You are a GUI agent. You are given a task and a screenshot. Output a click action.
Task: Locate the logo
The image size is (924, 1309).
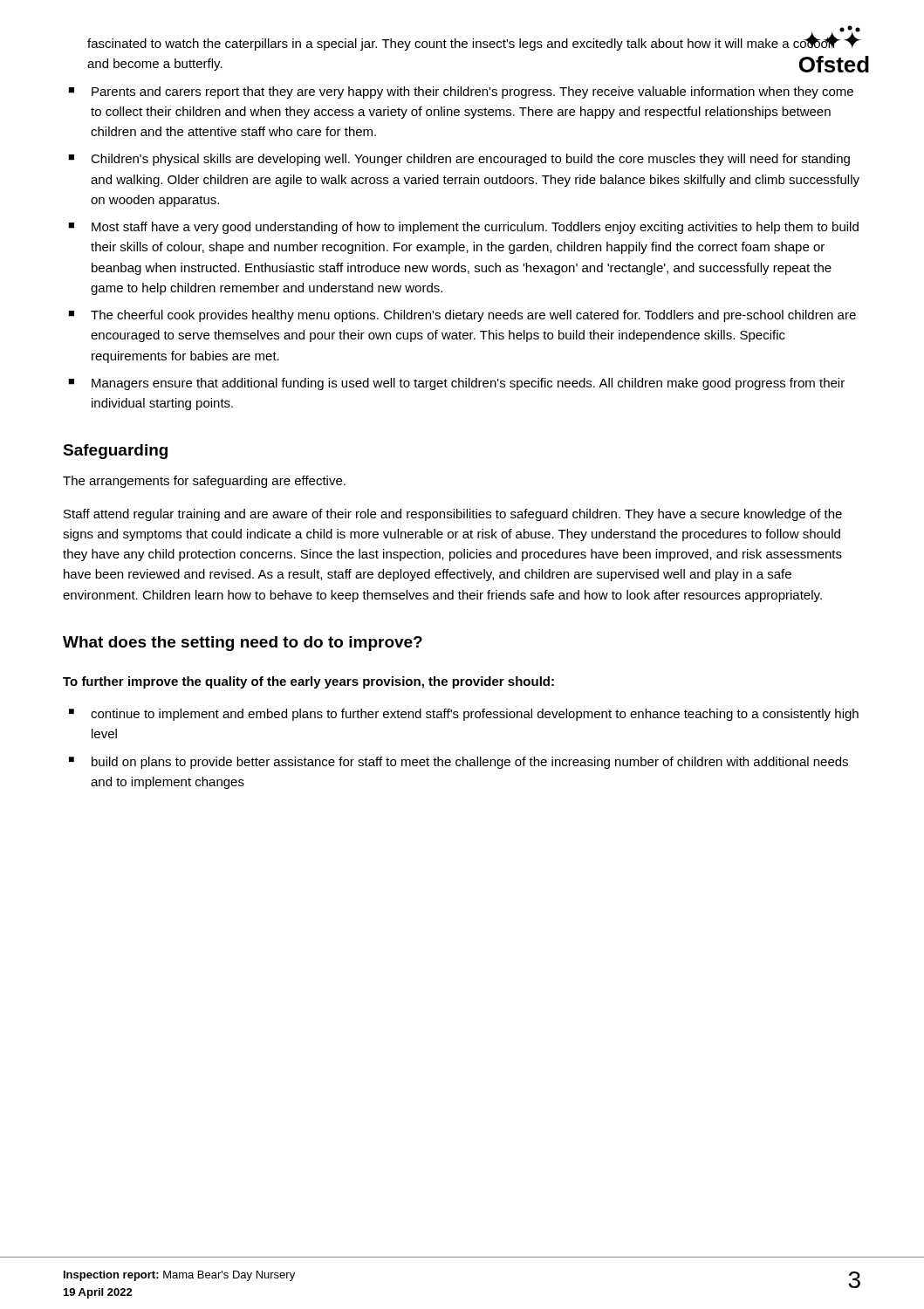coord(834,56)
